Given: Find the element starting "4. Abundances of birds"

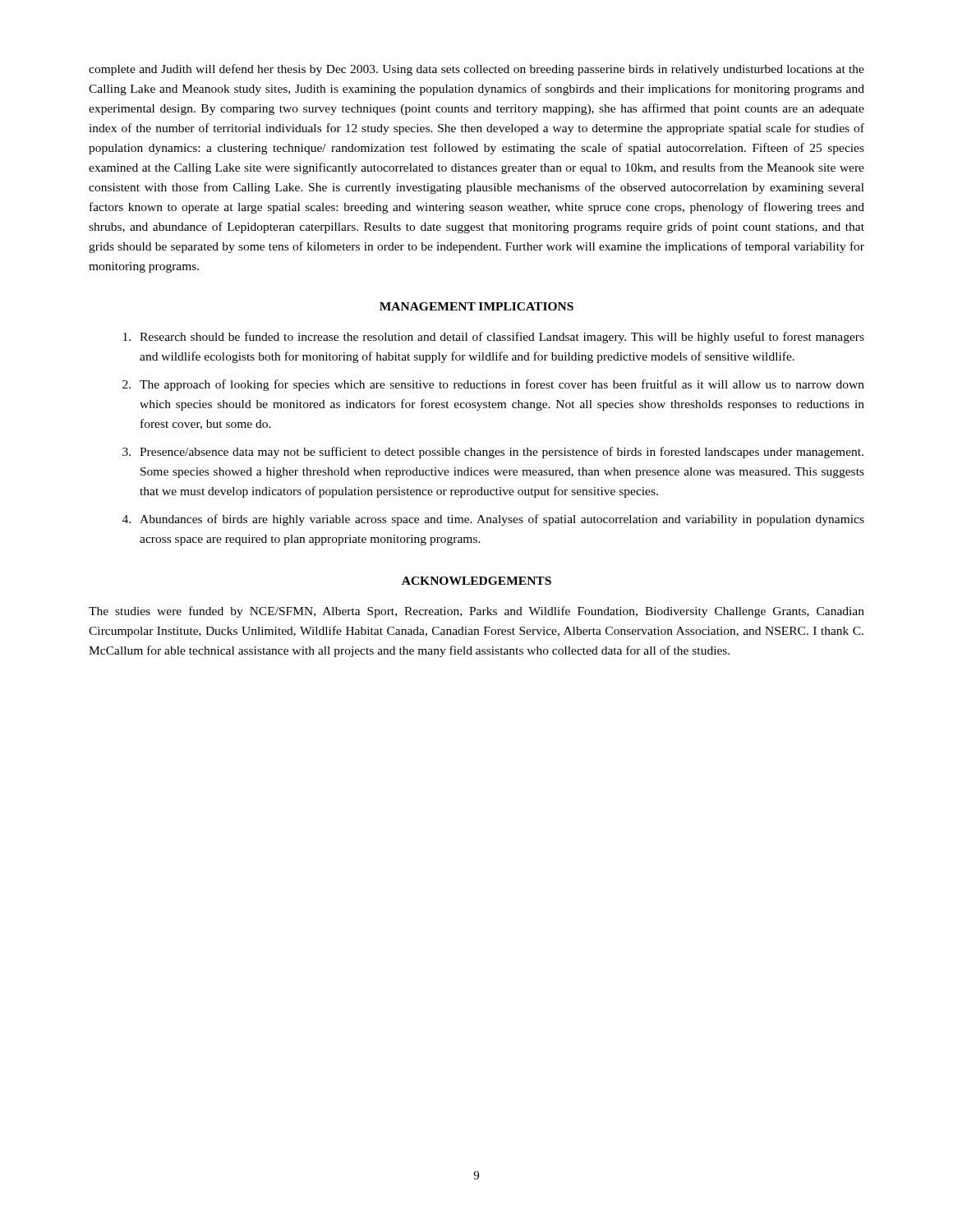Looking at the screenshot, I should (x=476, y=529).
